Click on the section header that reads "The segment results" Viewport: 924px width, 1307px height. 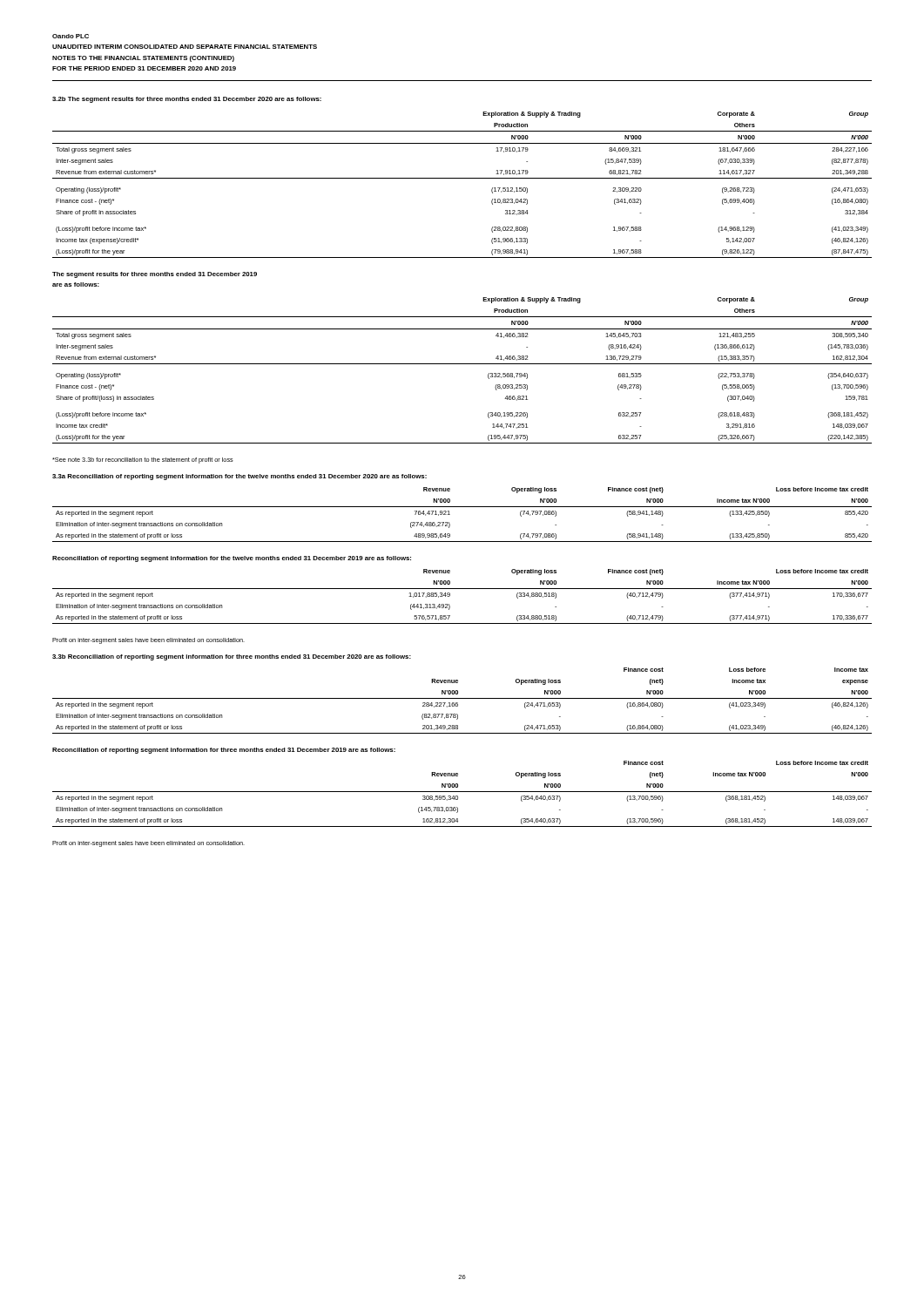(x=155, y=274)
